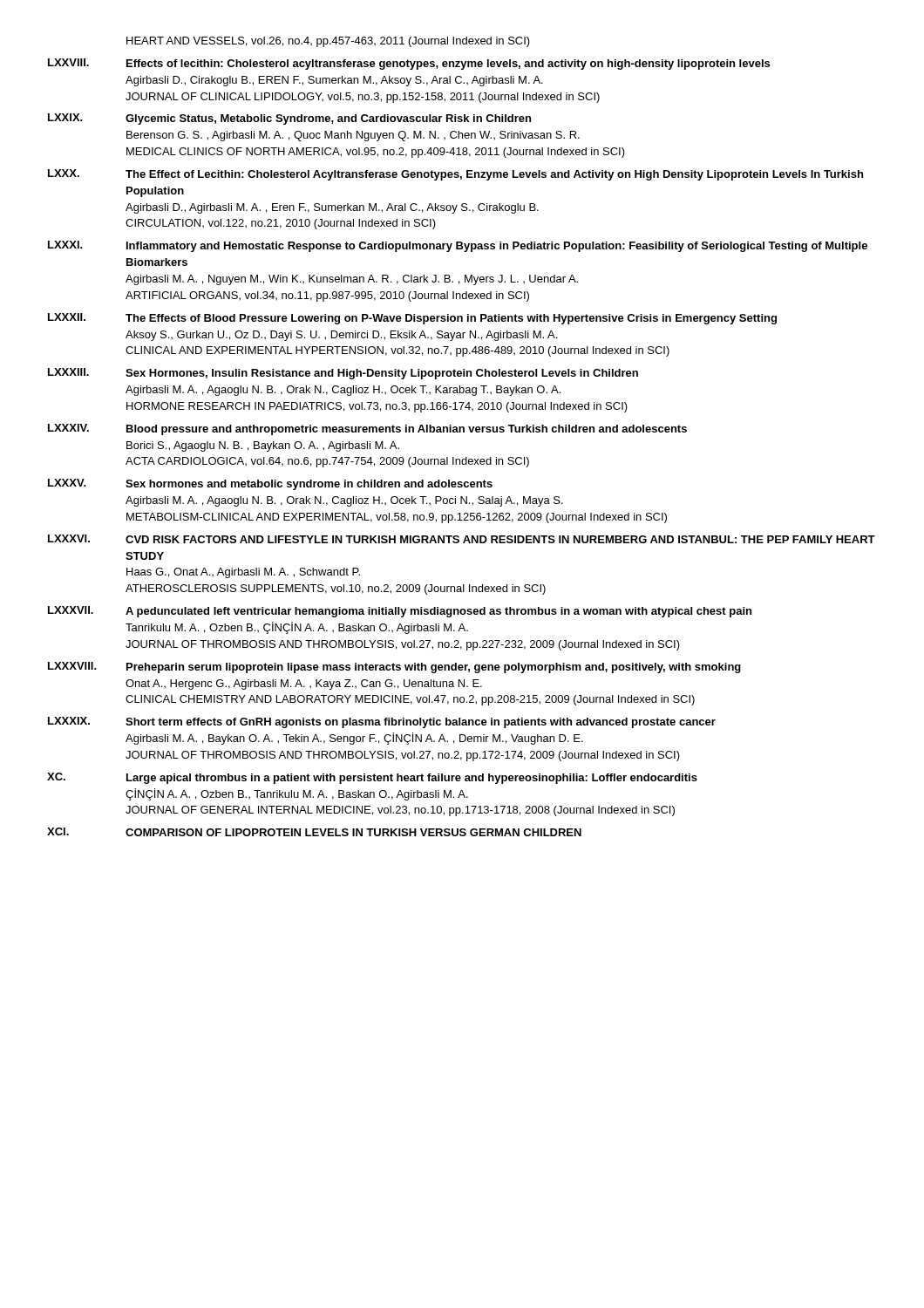The width and height of the screenshot is (924, 1308).
Task: Locate the list item that says "LXXXVIII. Preheparin serum lipoprotein lipase"
Action: (462, 684)
